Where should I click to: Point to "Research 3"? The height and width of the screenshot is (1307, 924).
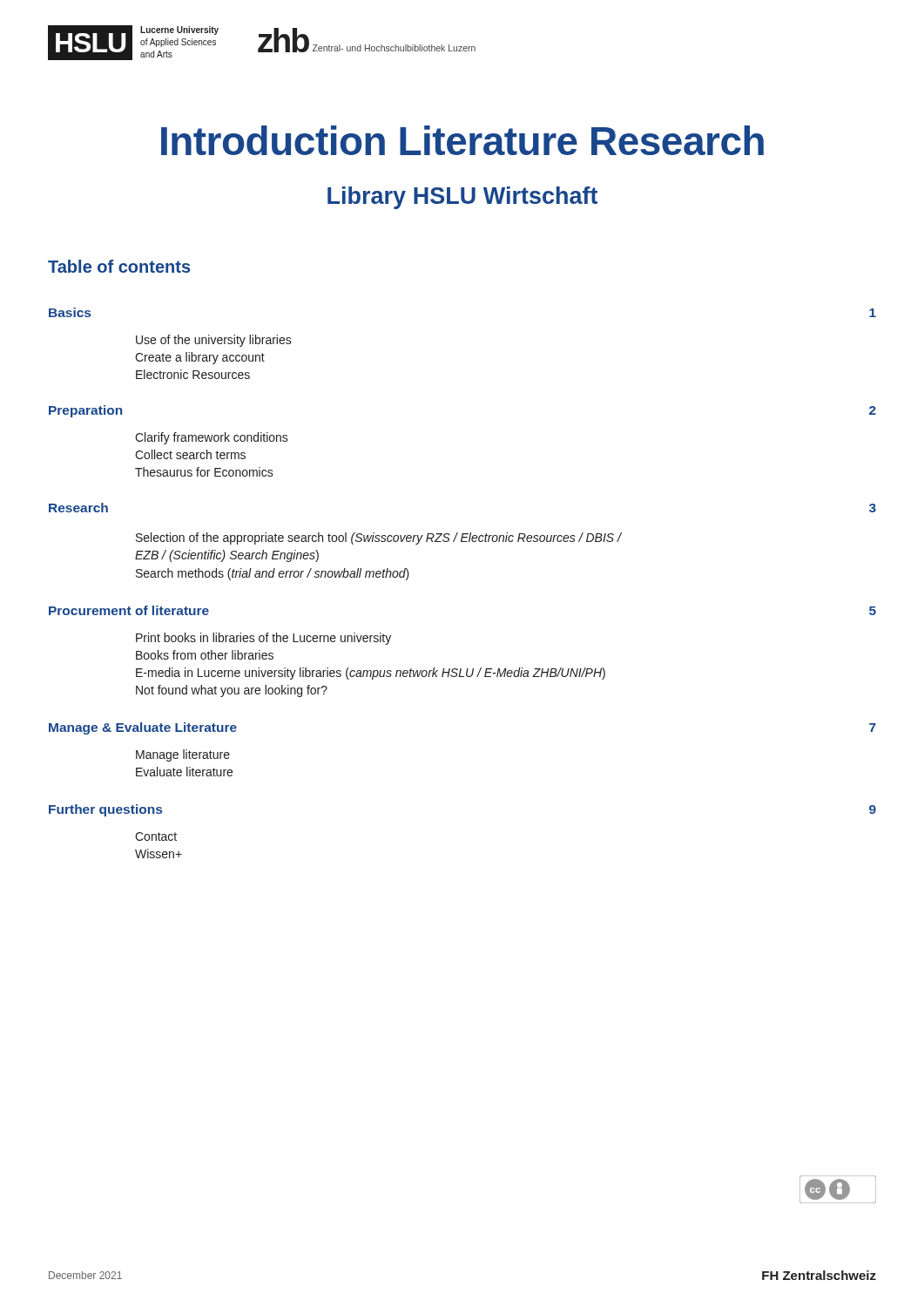(x=80, y=508)
